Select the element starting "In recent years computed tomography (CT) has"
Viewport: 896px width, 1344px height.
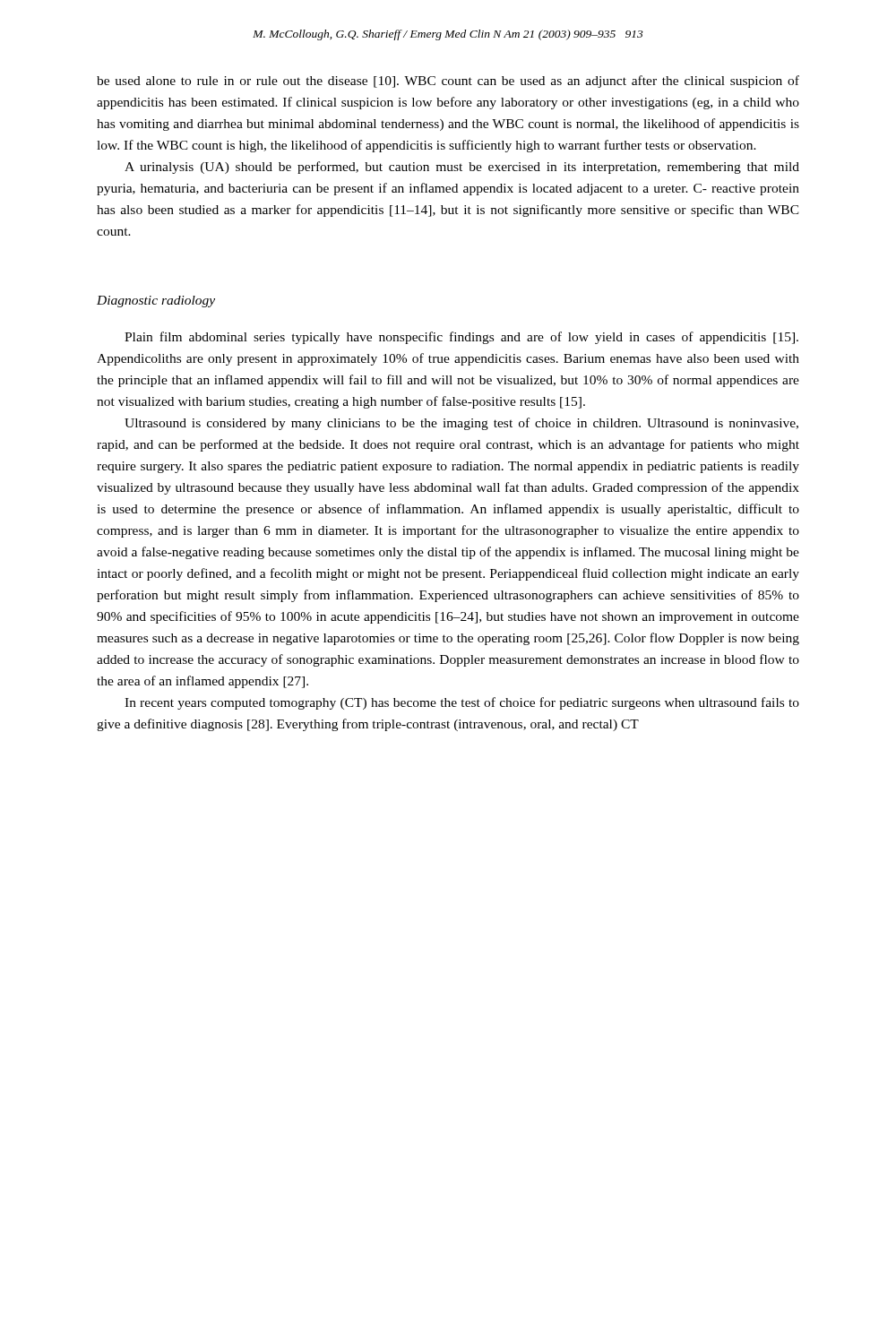point(448,714)
